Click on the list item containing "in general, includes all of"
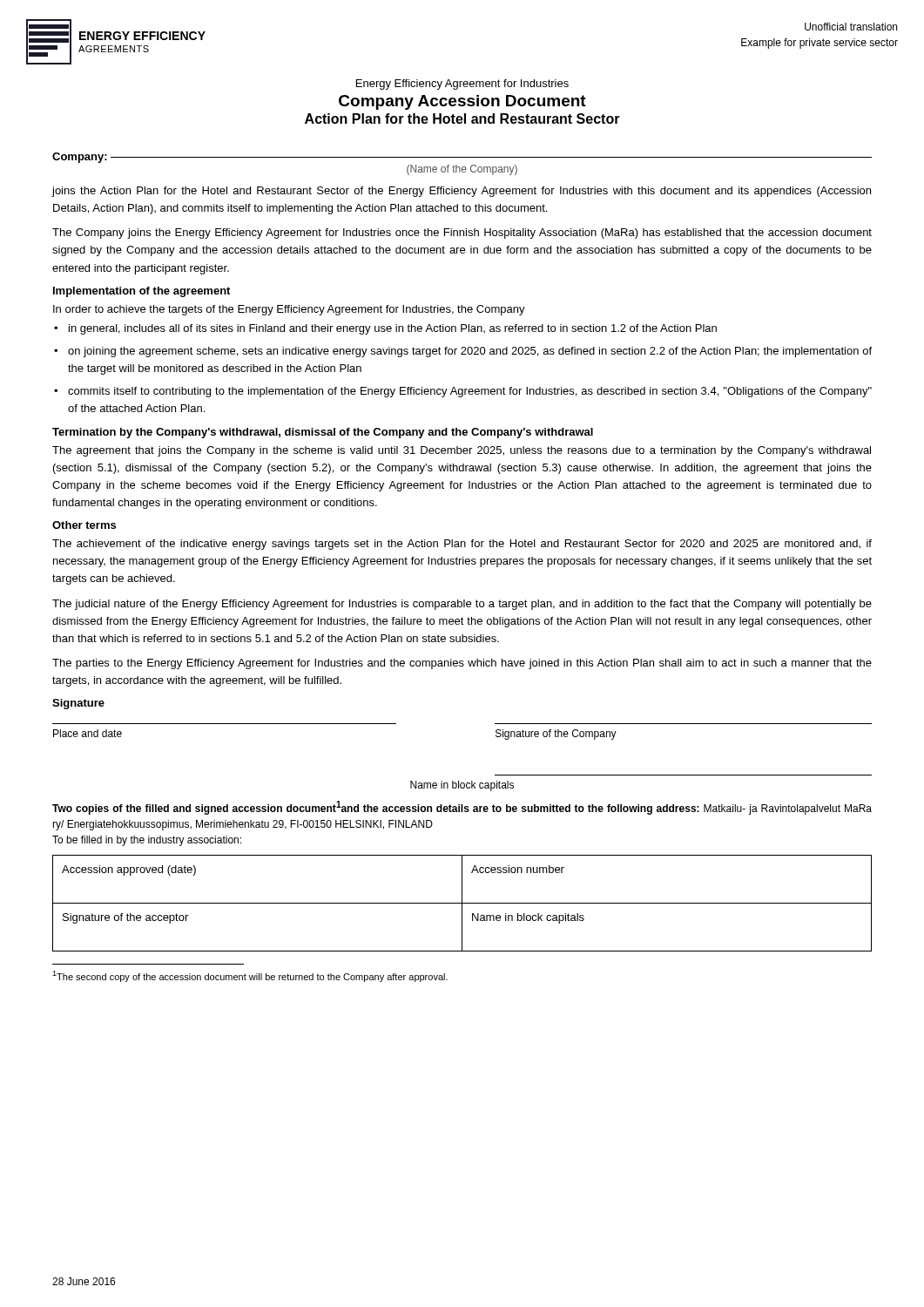Viewport: 924px width, 1307px height. click(x=393, y=328)
